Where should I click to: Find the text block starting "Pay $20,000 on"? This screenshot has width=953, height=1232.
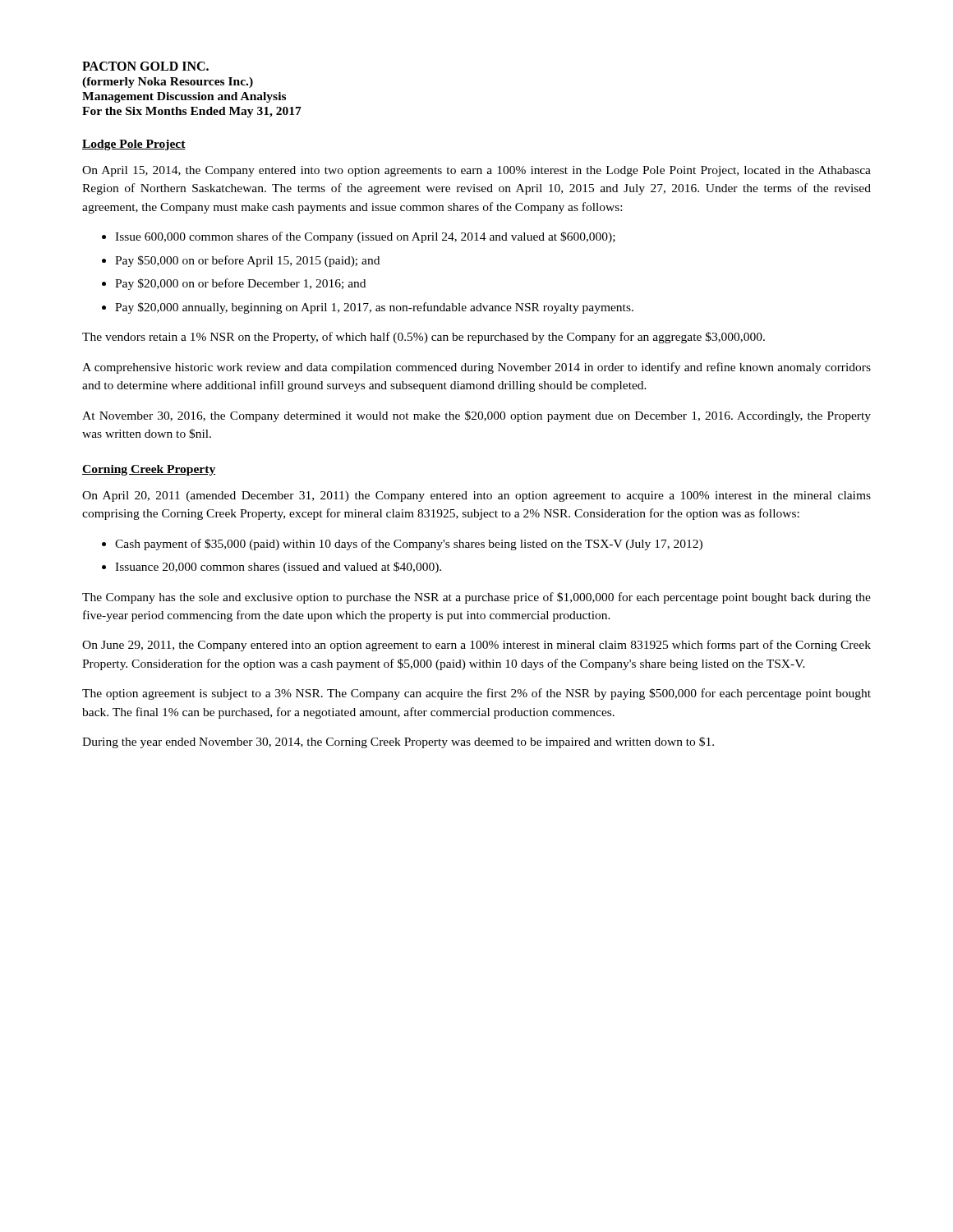coord(241,283)
